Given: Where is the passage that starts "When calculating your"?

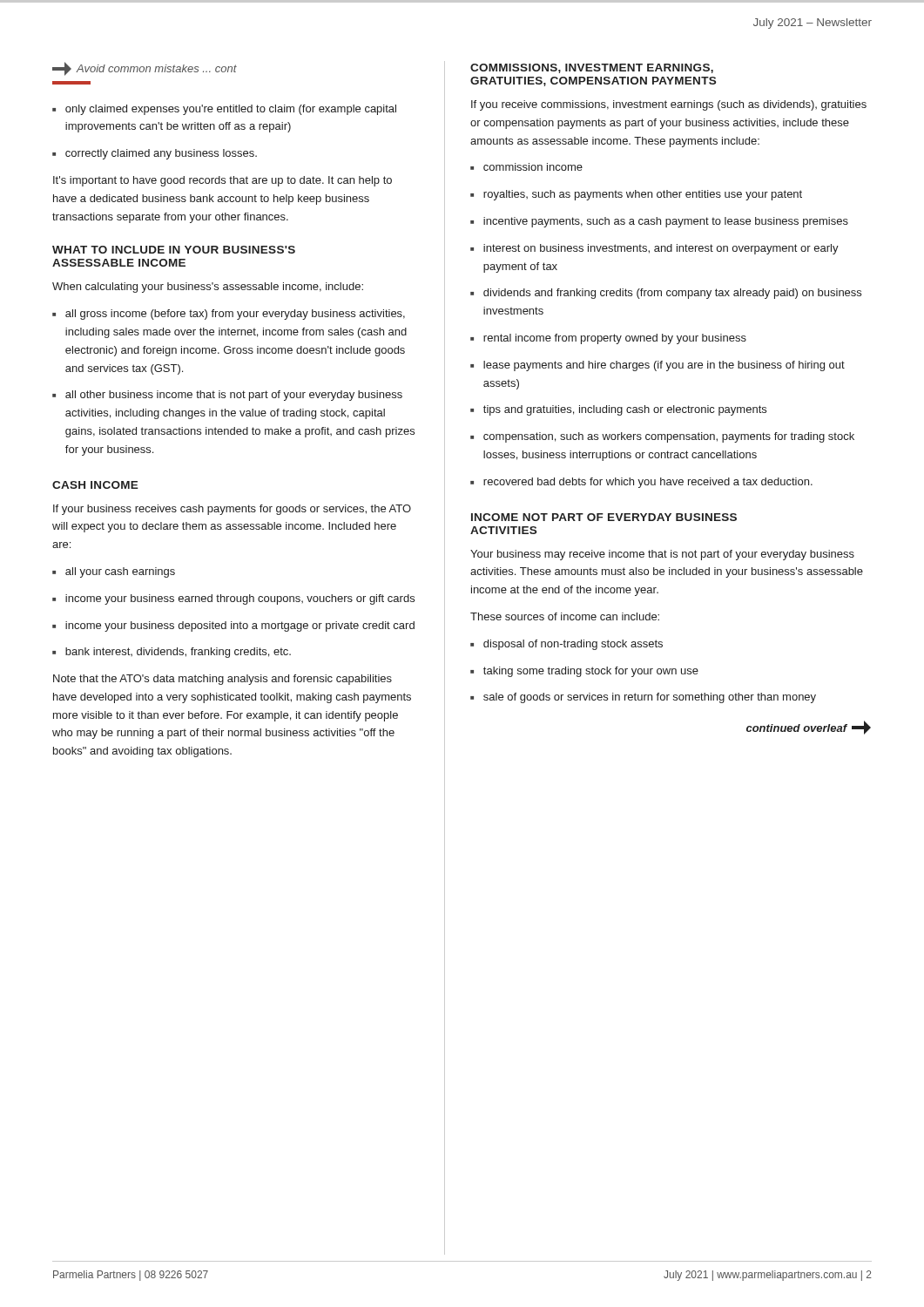Looking at the screenshot, I should click(208, 286).
